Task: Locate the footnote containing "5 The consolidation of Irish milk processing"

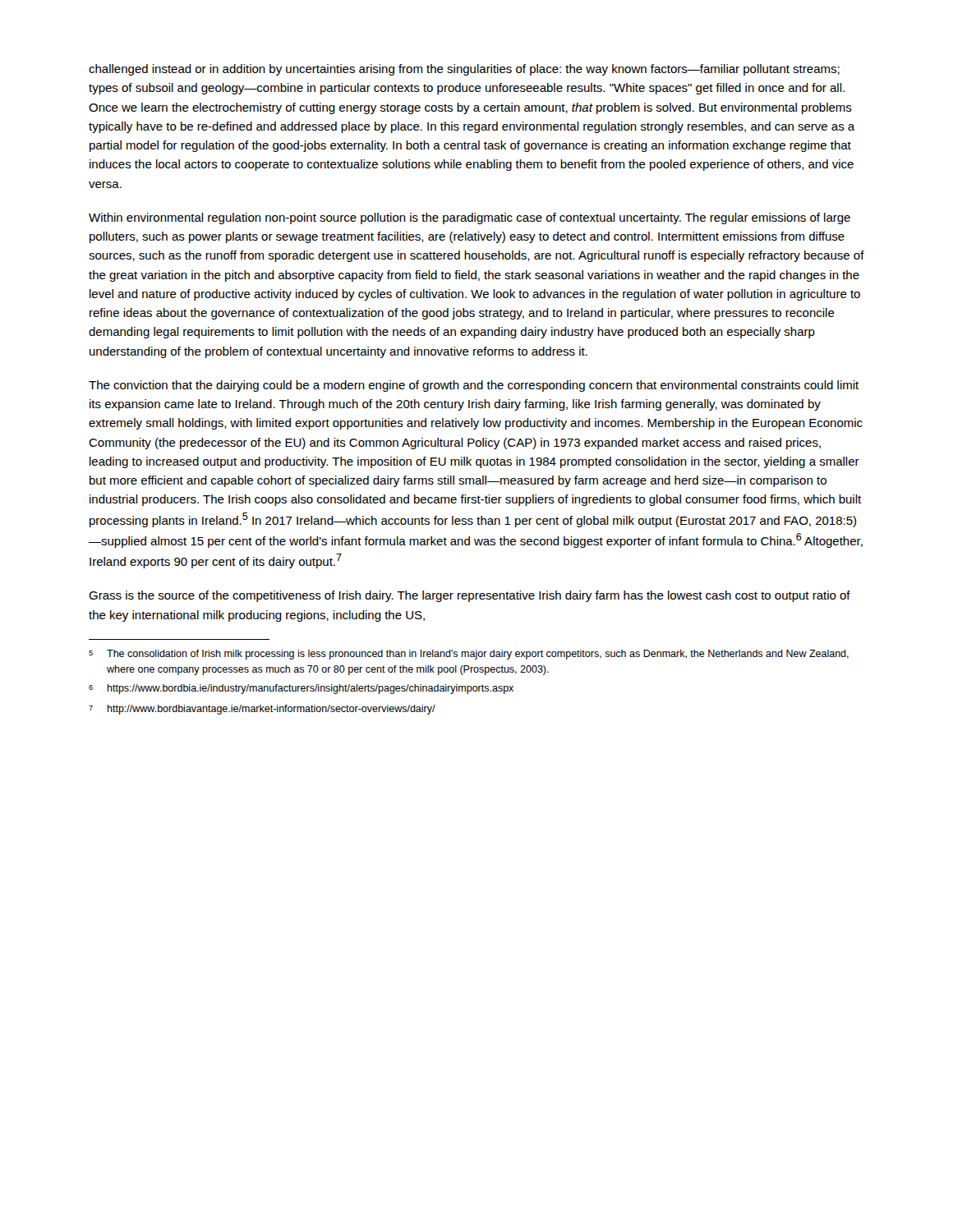Action: 476,662
